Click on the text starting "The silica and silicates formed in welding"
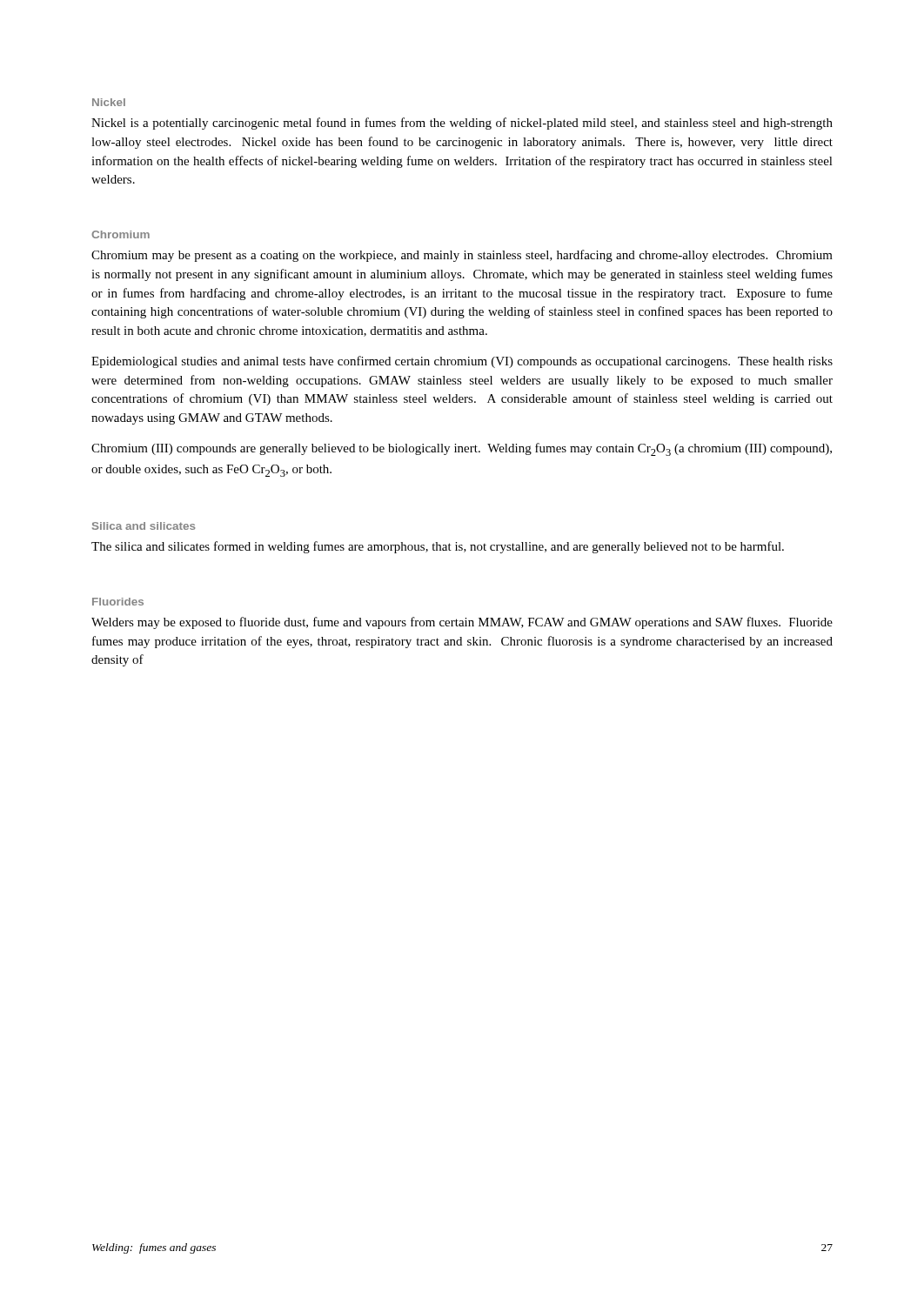Viewport: 924px width, 1305px height. [438, 546]
